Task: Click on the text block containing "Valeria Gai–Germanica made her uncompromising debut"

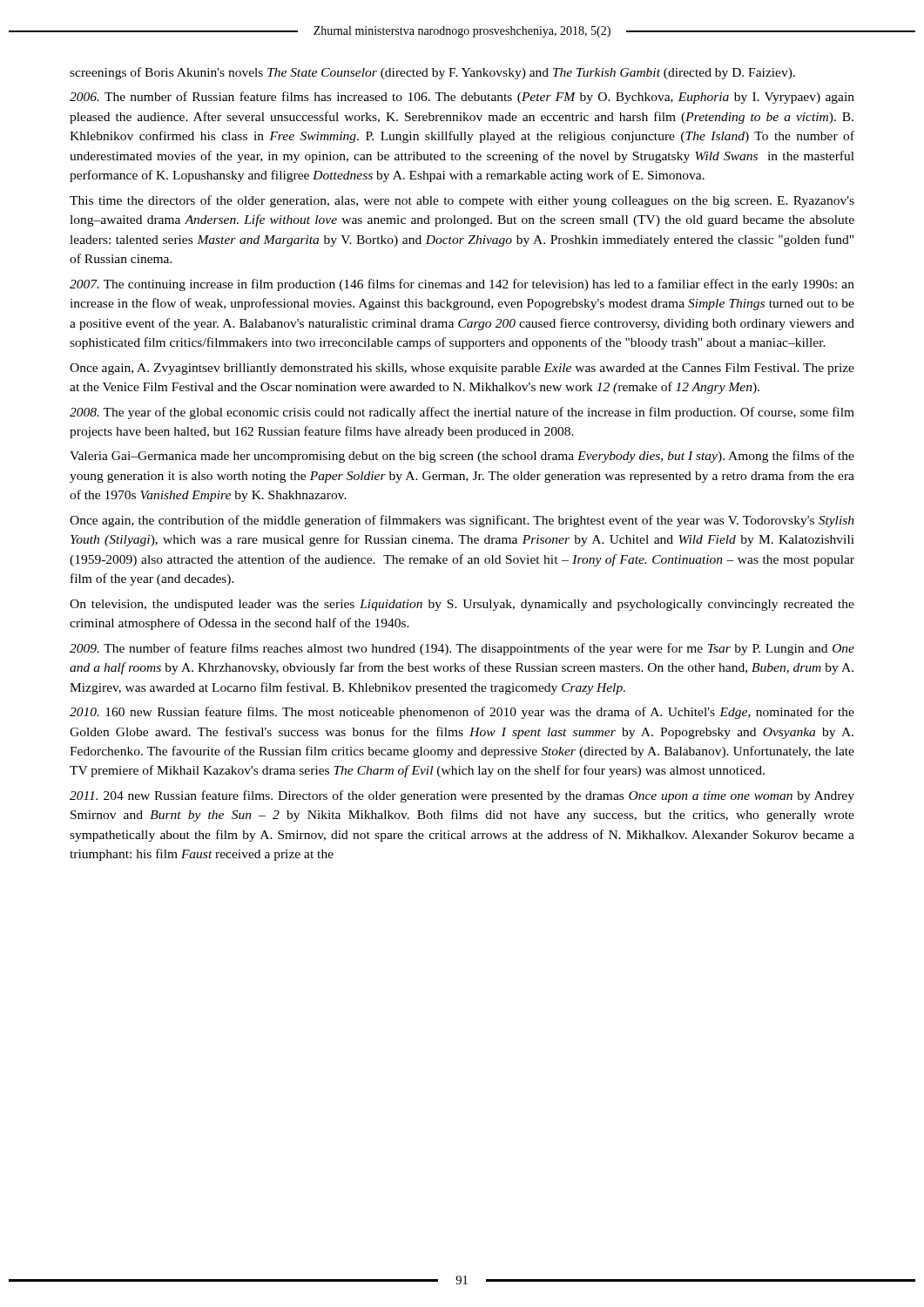Action: pyautogui.click(x=462, y=476)
